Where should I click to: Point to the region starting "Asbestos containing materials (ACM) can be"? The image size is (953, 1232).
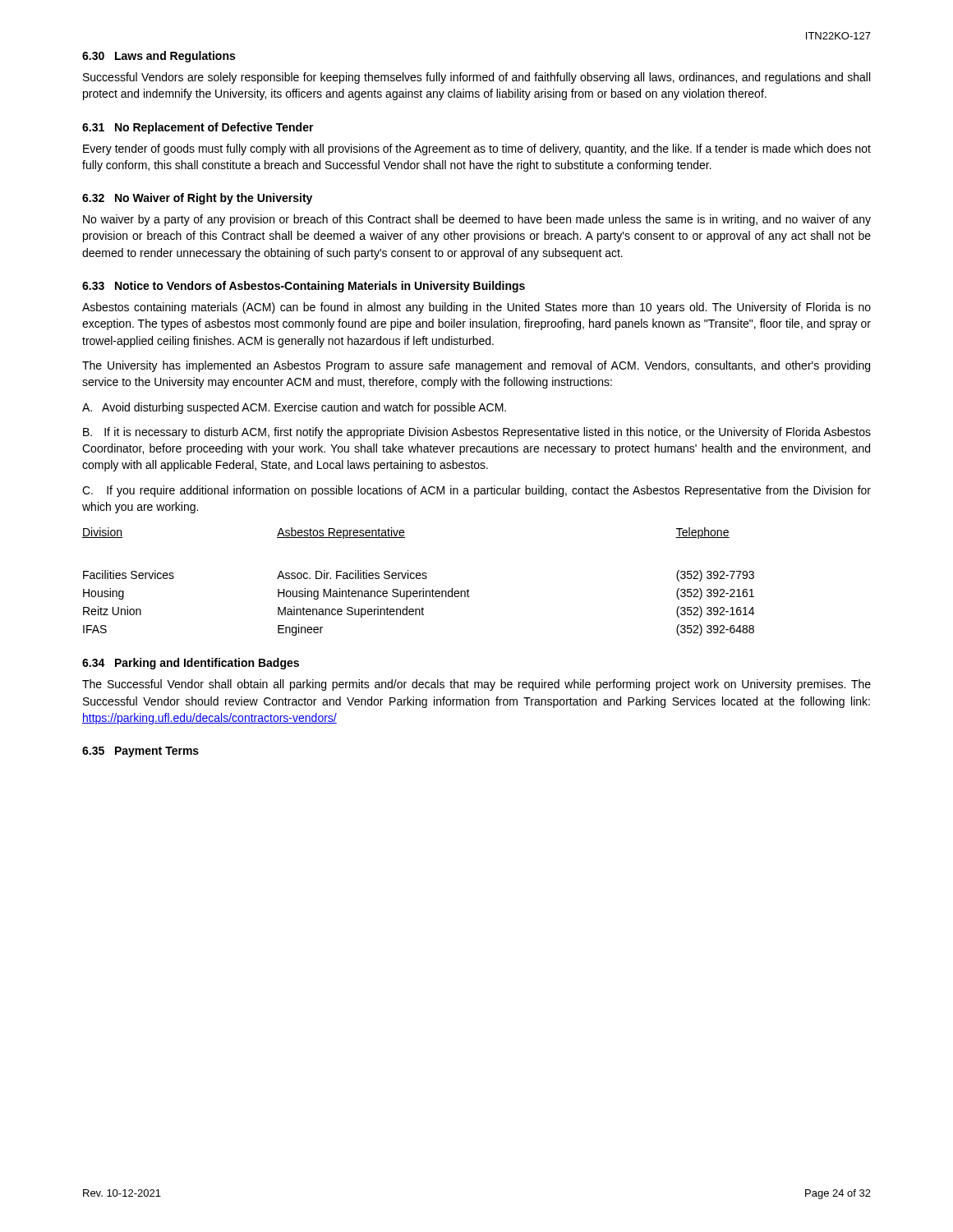click(x=476, y=324)
